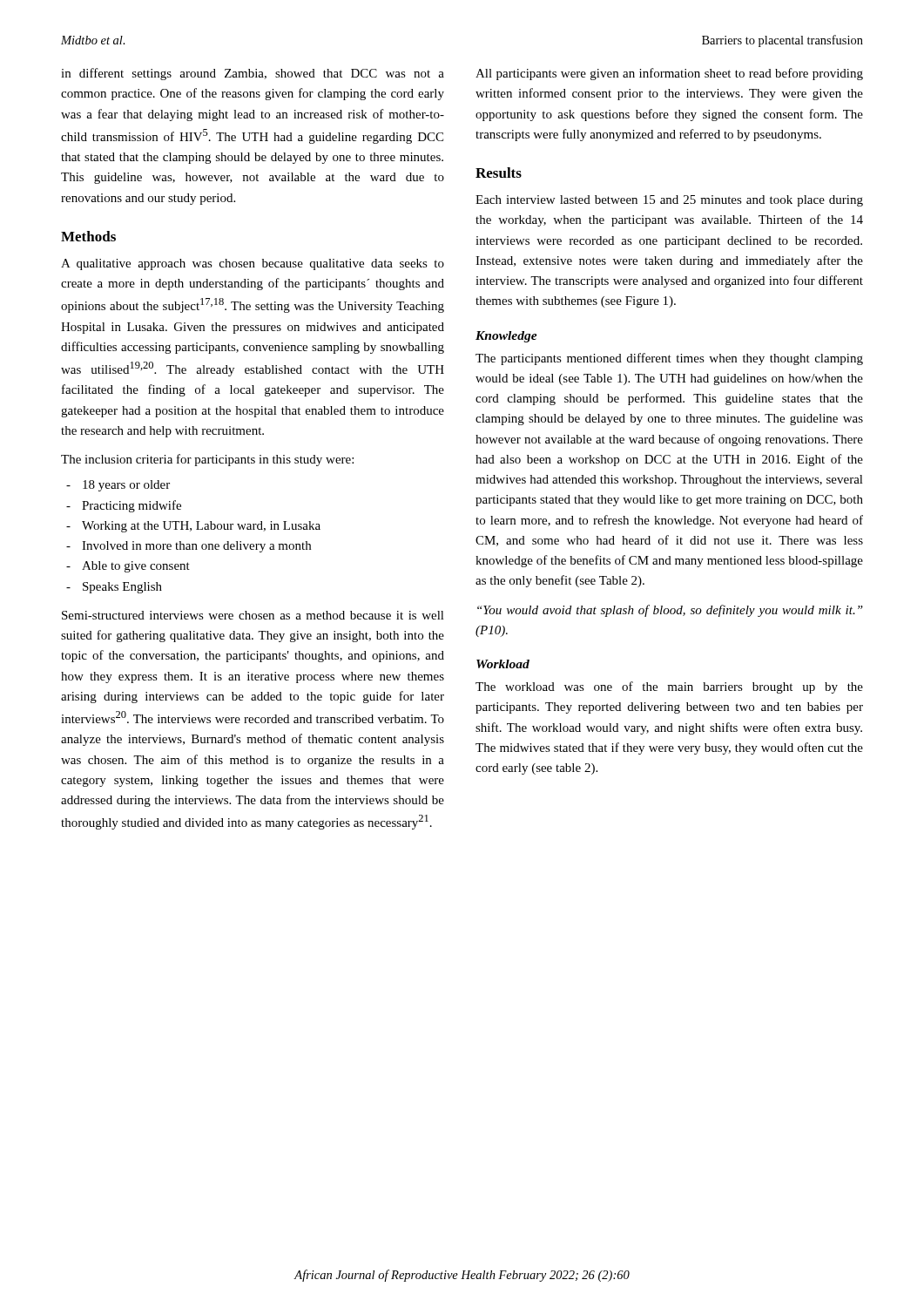Screen dimensions: 1307x924
Task: Locate the block of text that opens with "Semi-structured interviews were chosen as"
Action: point(253,719)
